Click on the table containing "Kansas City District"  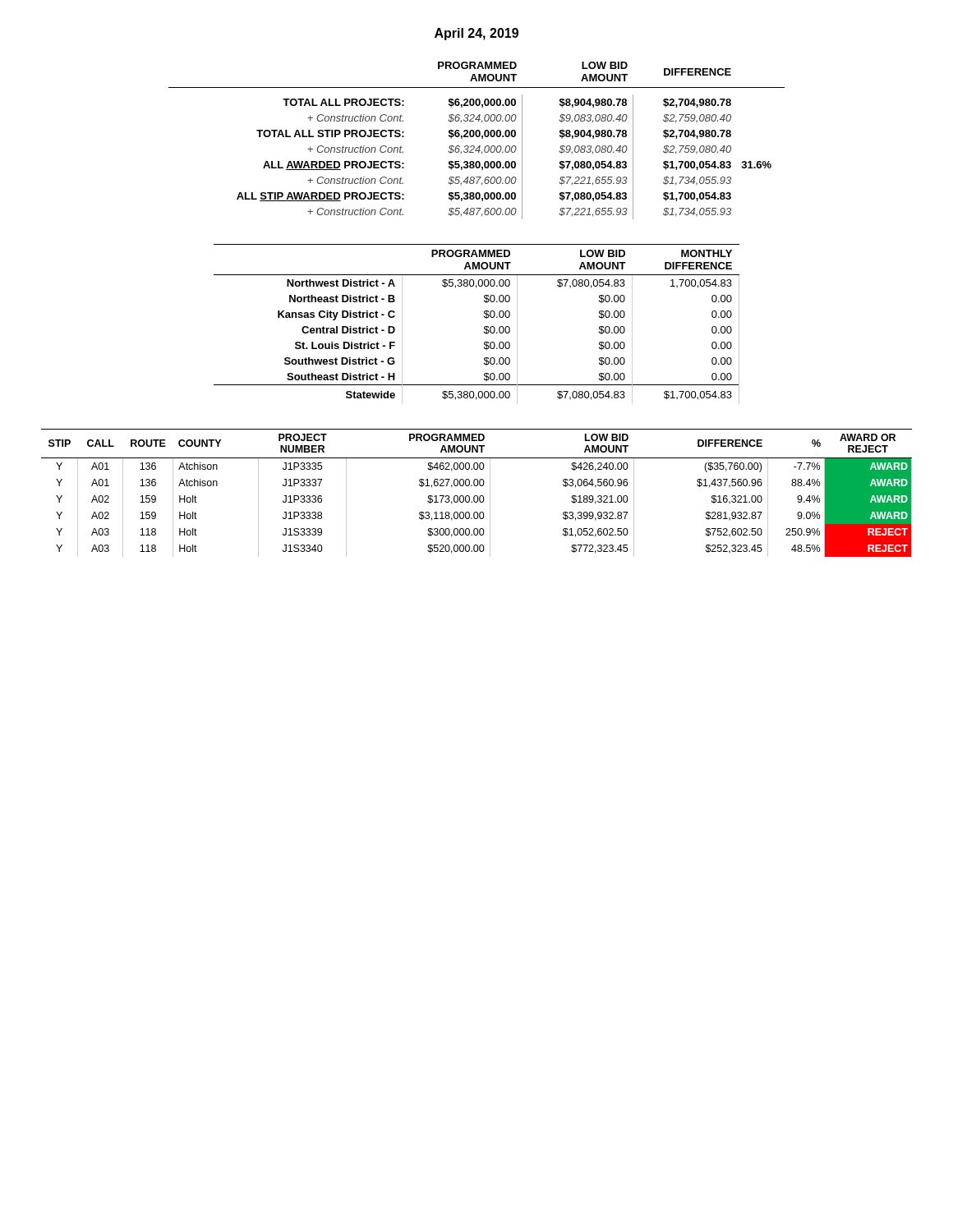coord(476,324)
